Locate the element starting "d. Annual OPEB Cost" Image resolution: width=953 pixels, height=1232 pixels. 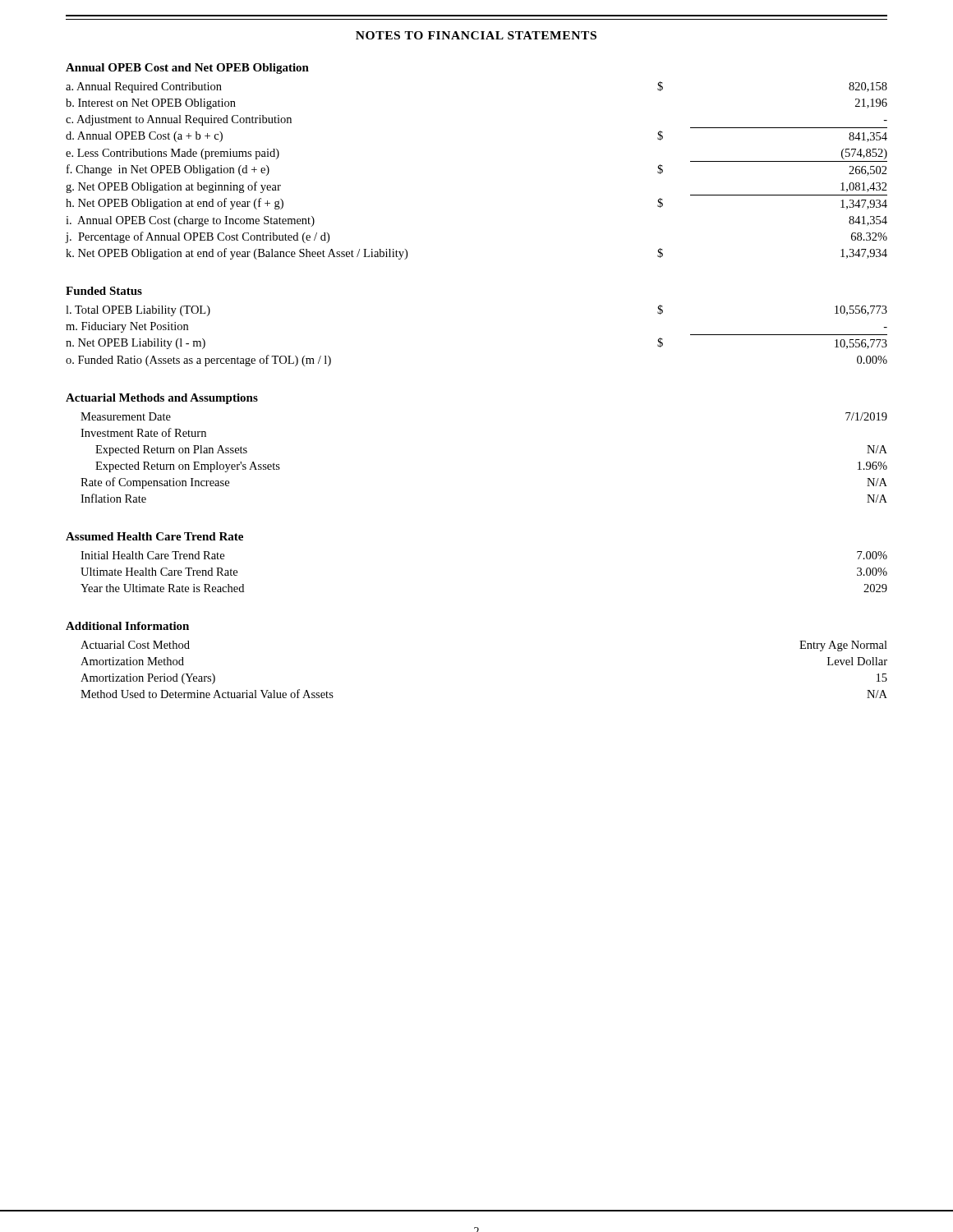tap(142, 135)
